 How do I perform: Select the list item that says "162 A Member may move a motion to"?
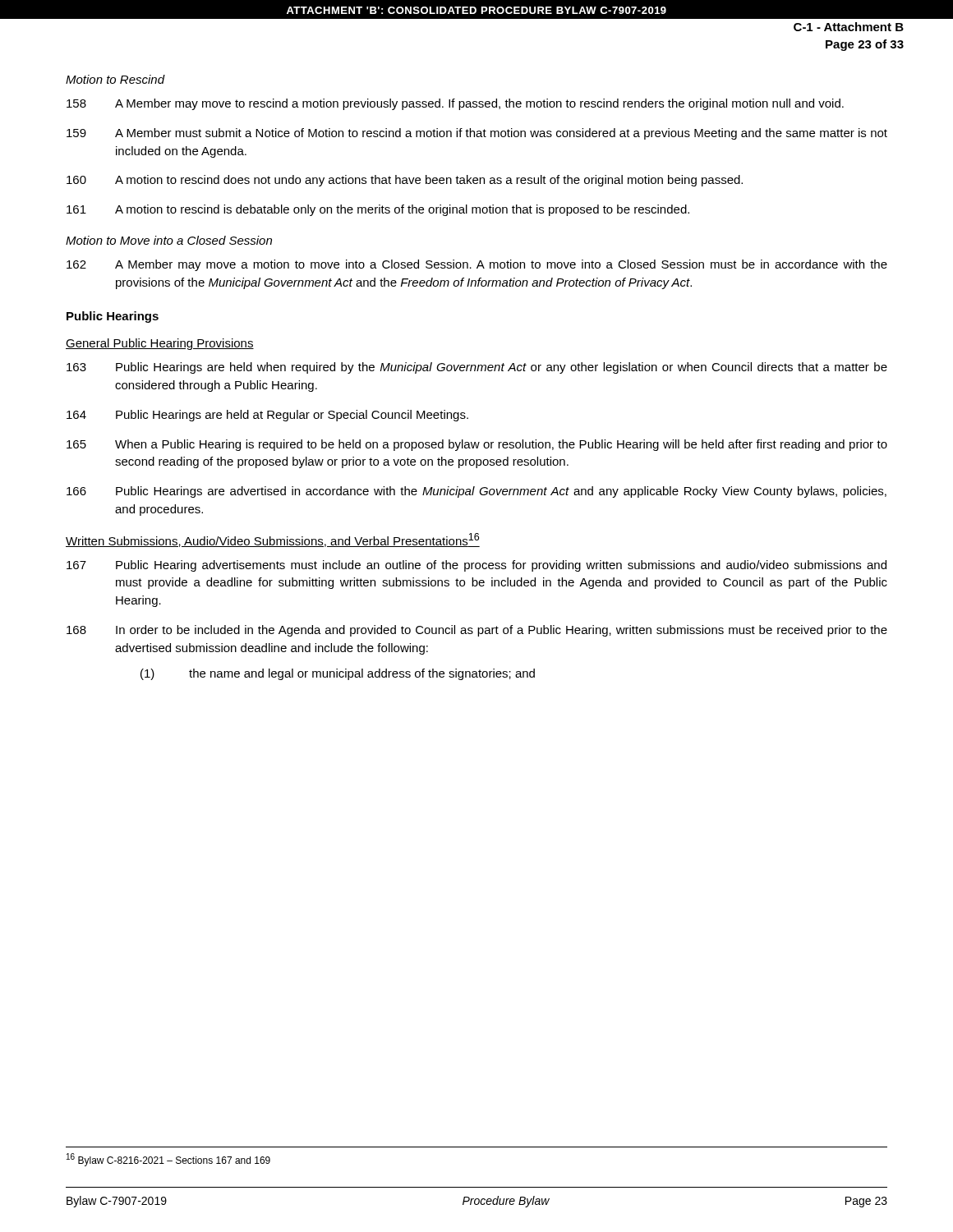pyautogui.click(x=476, y=273)
